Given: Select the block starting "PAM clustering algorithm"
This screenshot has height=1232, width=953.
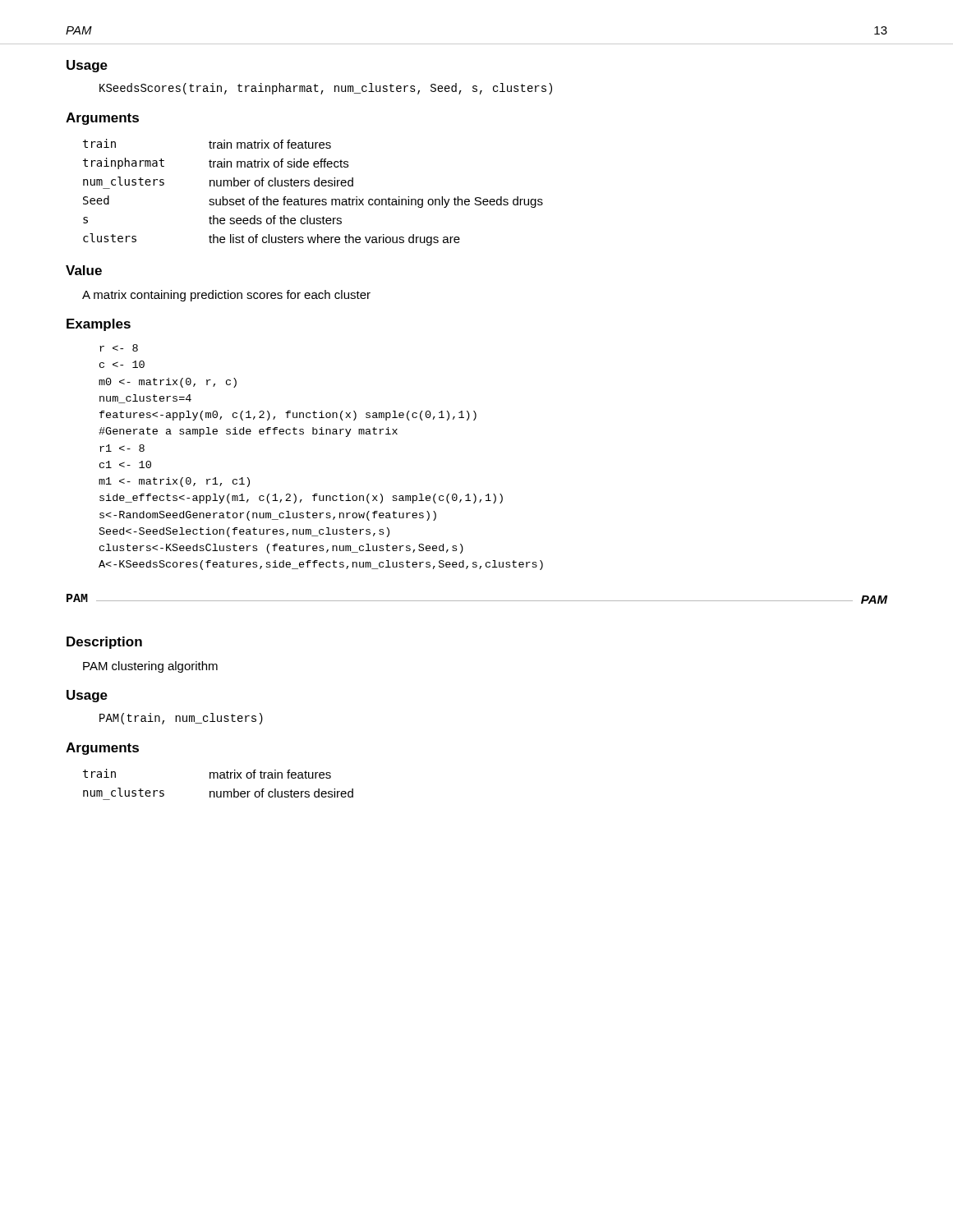Looking at the screenshot, I should point(150,665).
